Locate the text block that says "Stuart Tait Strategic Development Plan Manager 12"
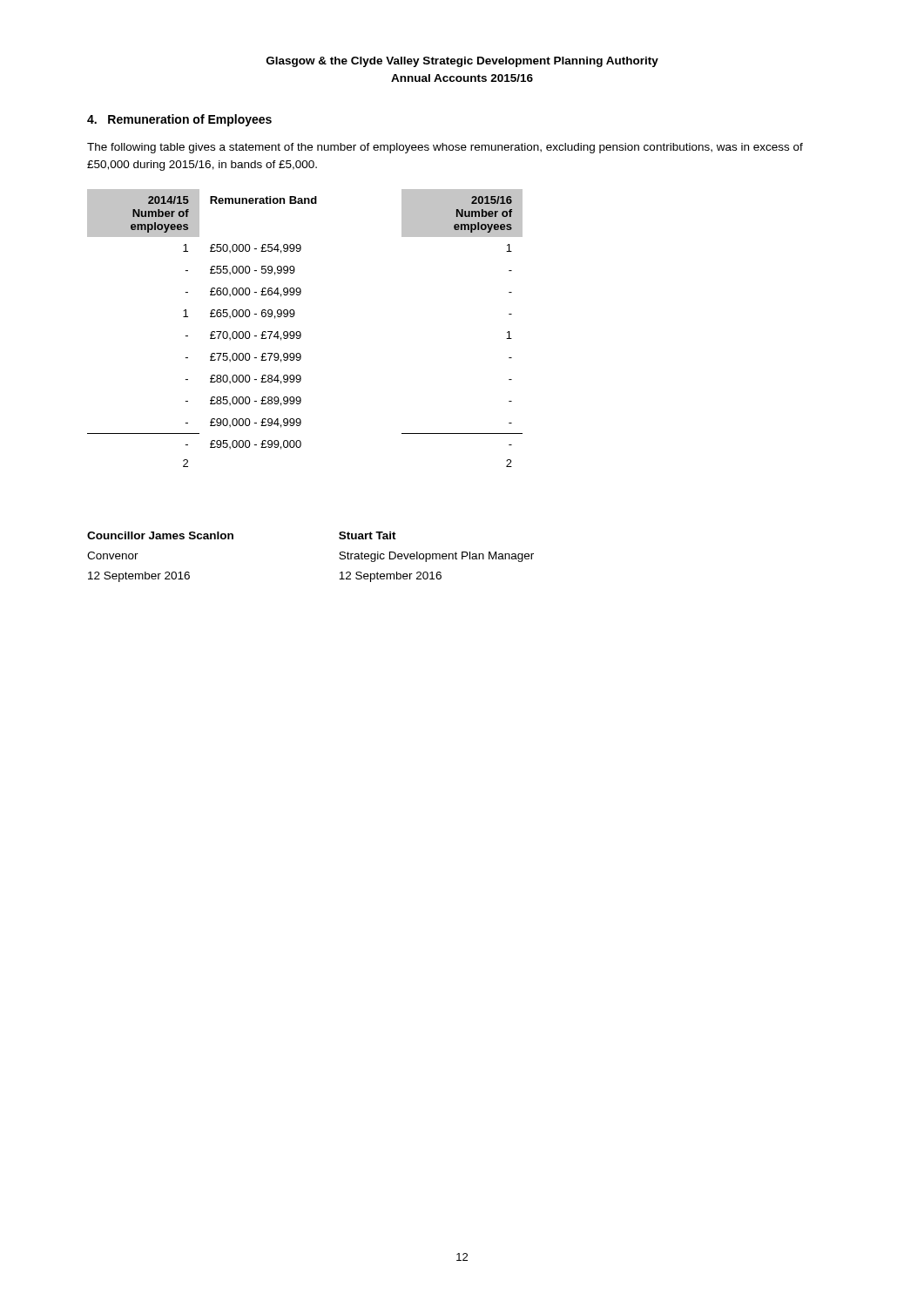This screenshot has width=924, height=1307. point(436,555)
